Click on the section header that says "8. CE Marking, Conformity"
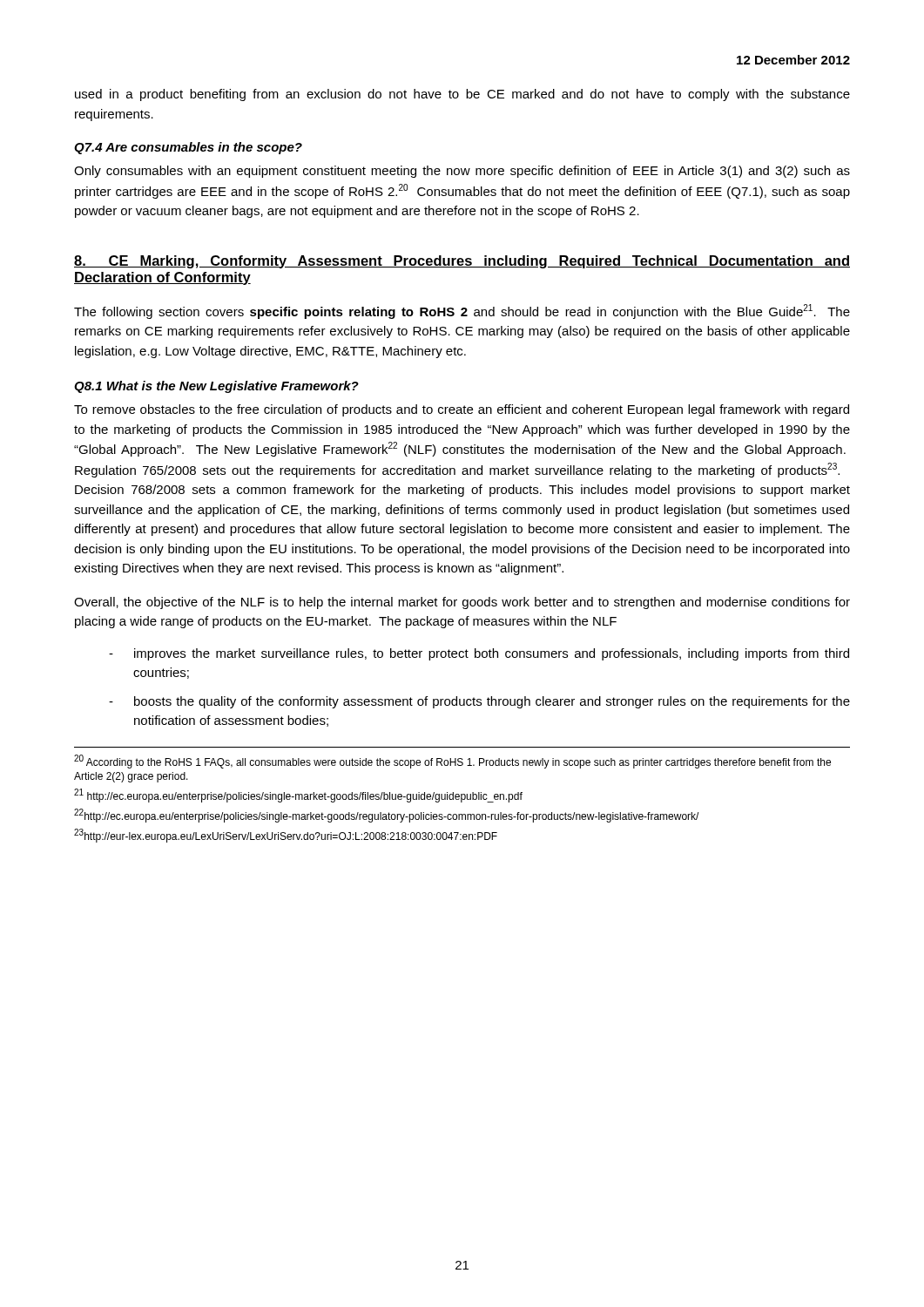The height and width of the screenshot is (1307, 924). point(462,268)
